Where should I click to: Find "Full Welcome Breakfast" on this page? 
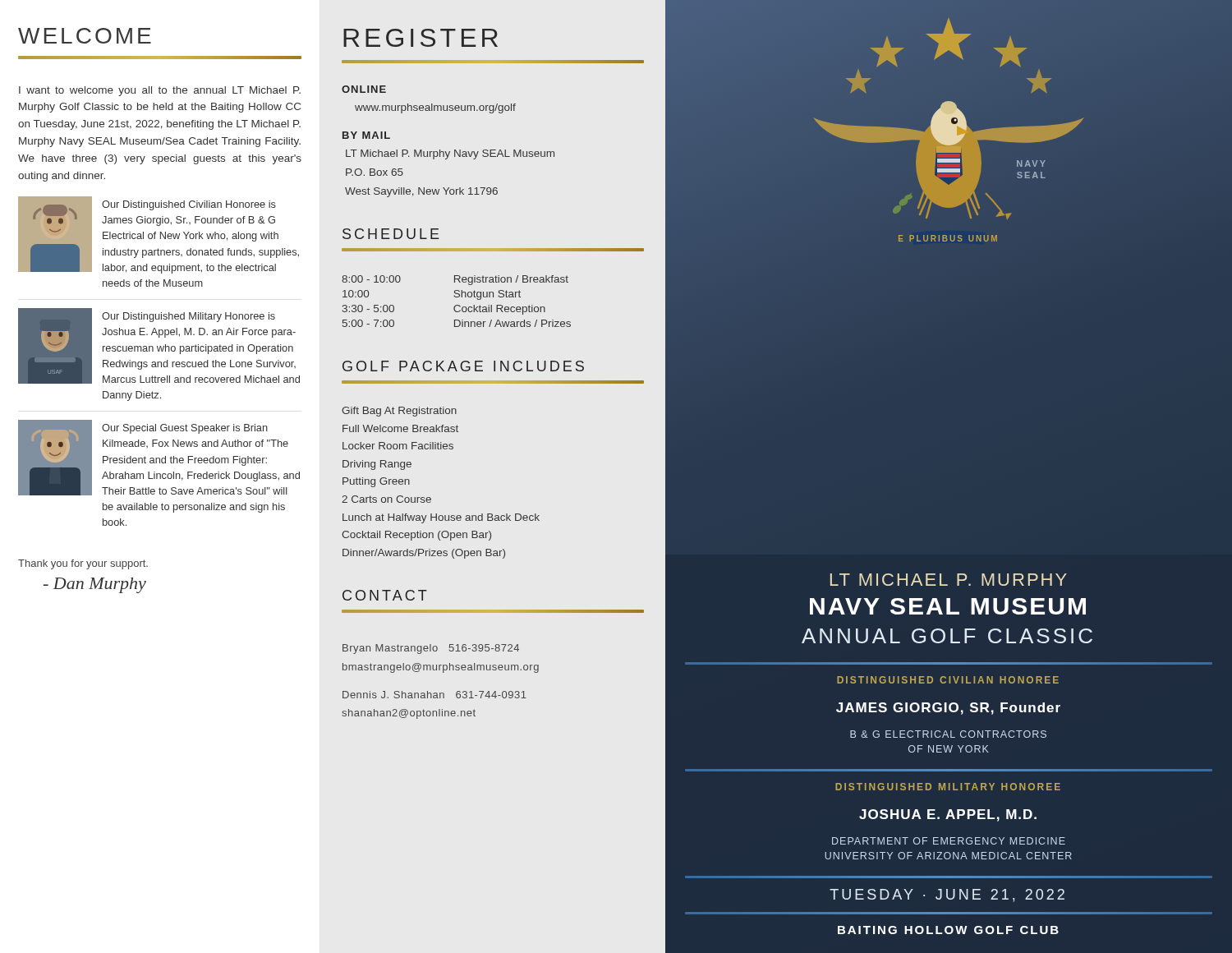[x=400, y=428]
